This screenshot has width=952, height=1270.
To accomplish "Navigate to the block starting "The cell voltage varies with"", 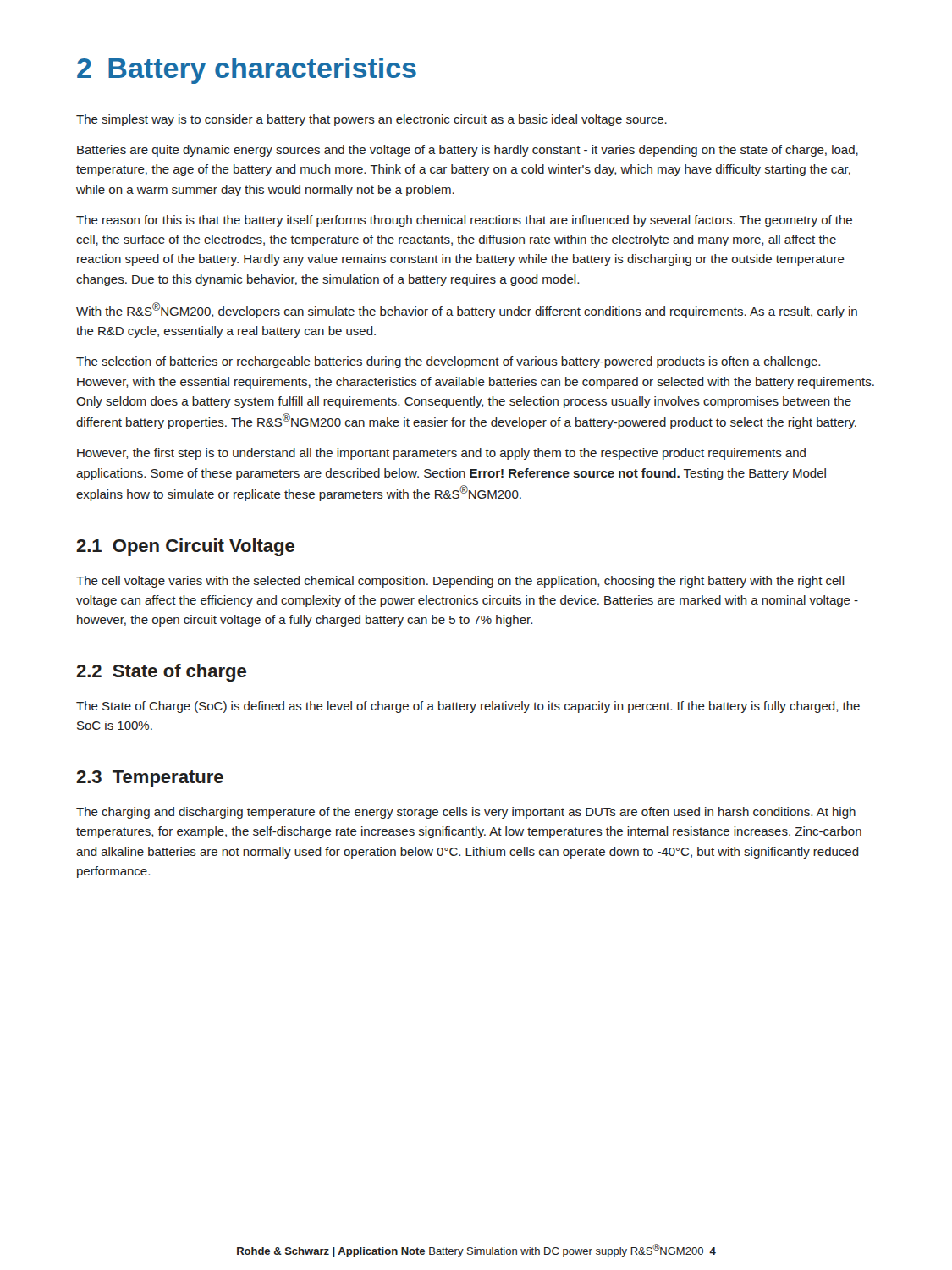I will click(476, 600).
